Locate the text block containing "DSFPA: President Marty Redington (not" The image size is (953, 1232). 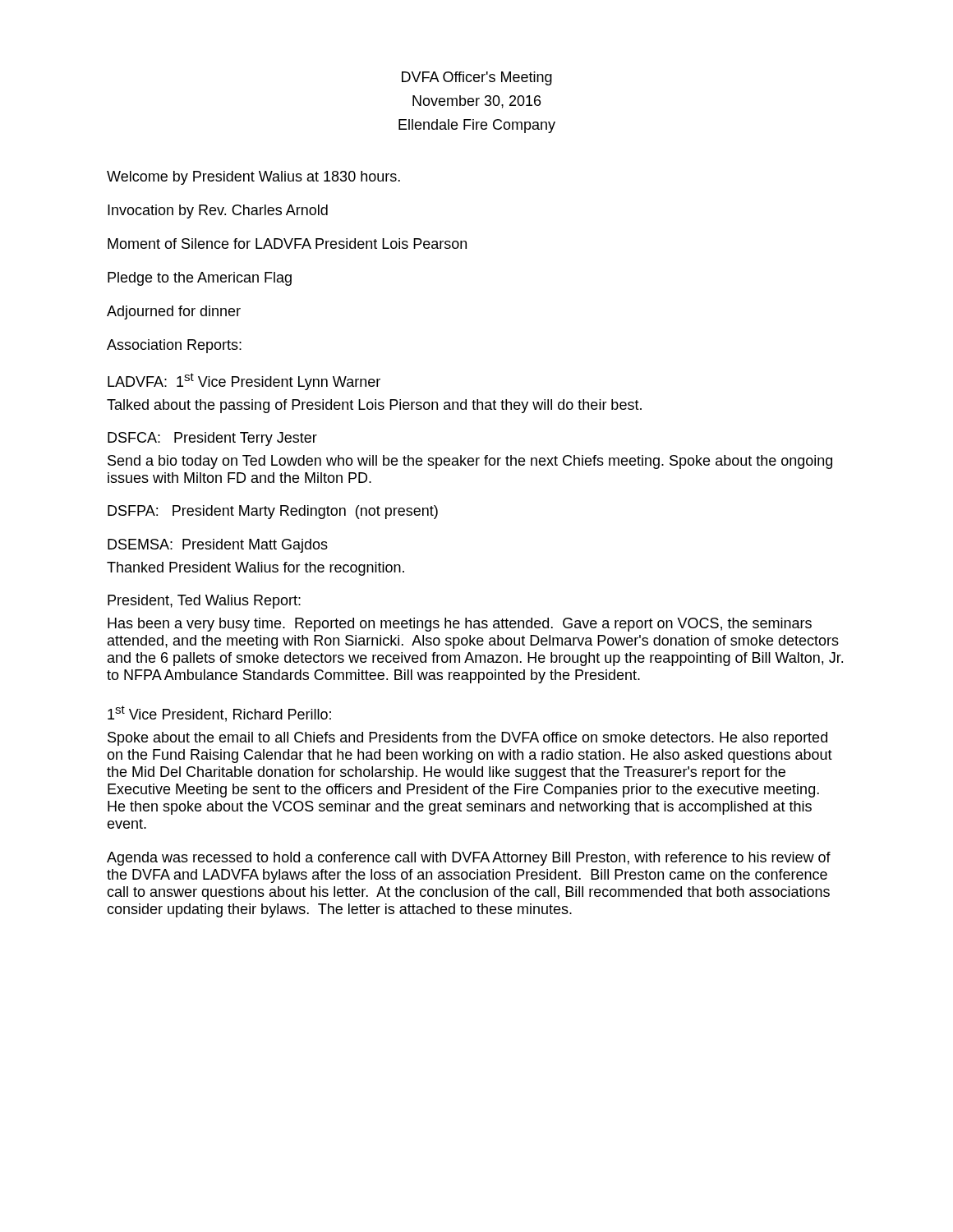point(273,511)
